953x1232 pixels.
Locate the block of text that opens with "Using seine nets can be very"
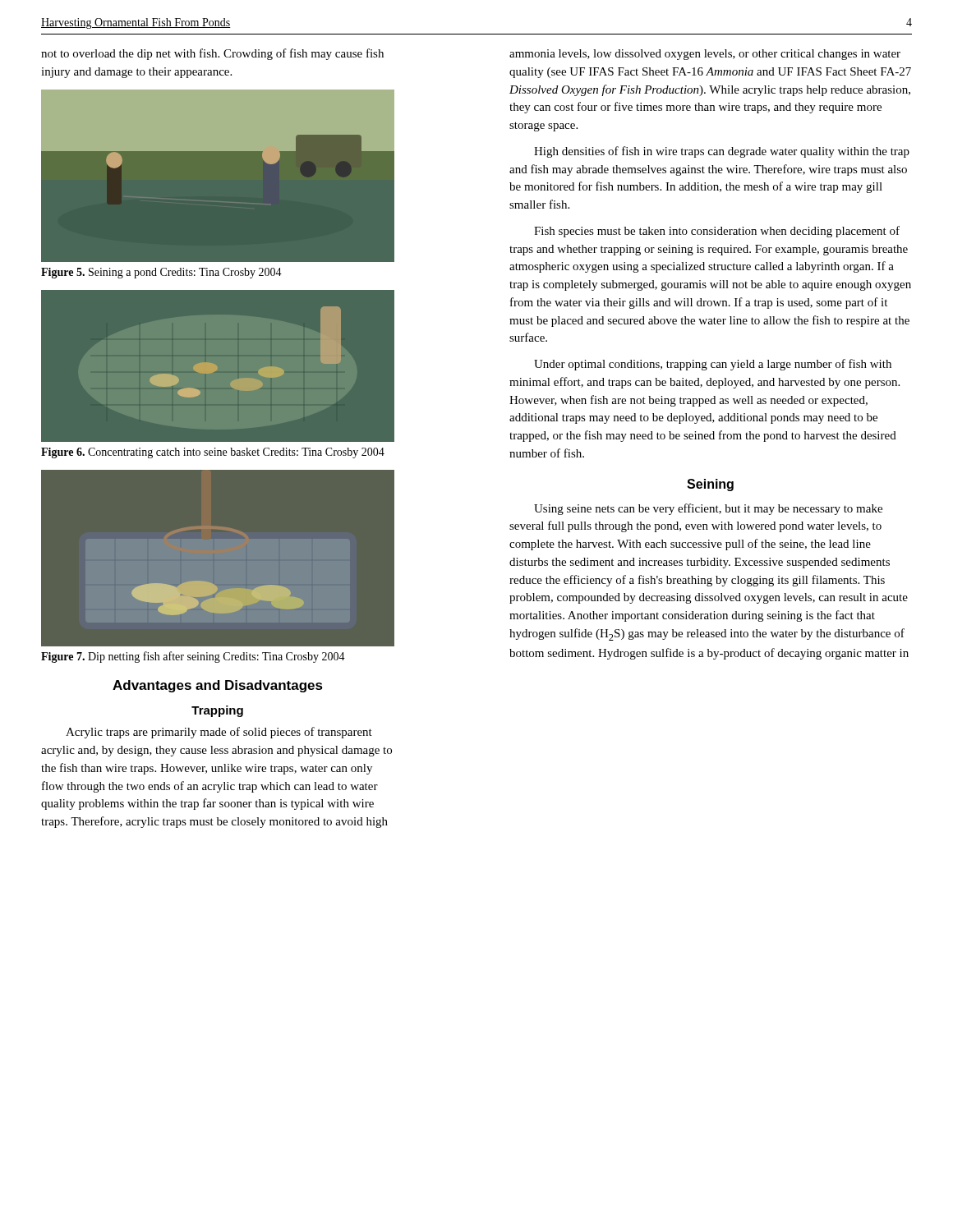pyautogui.click(x=711, y=581)
